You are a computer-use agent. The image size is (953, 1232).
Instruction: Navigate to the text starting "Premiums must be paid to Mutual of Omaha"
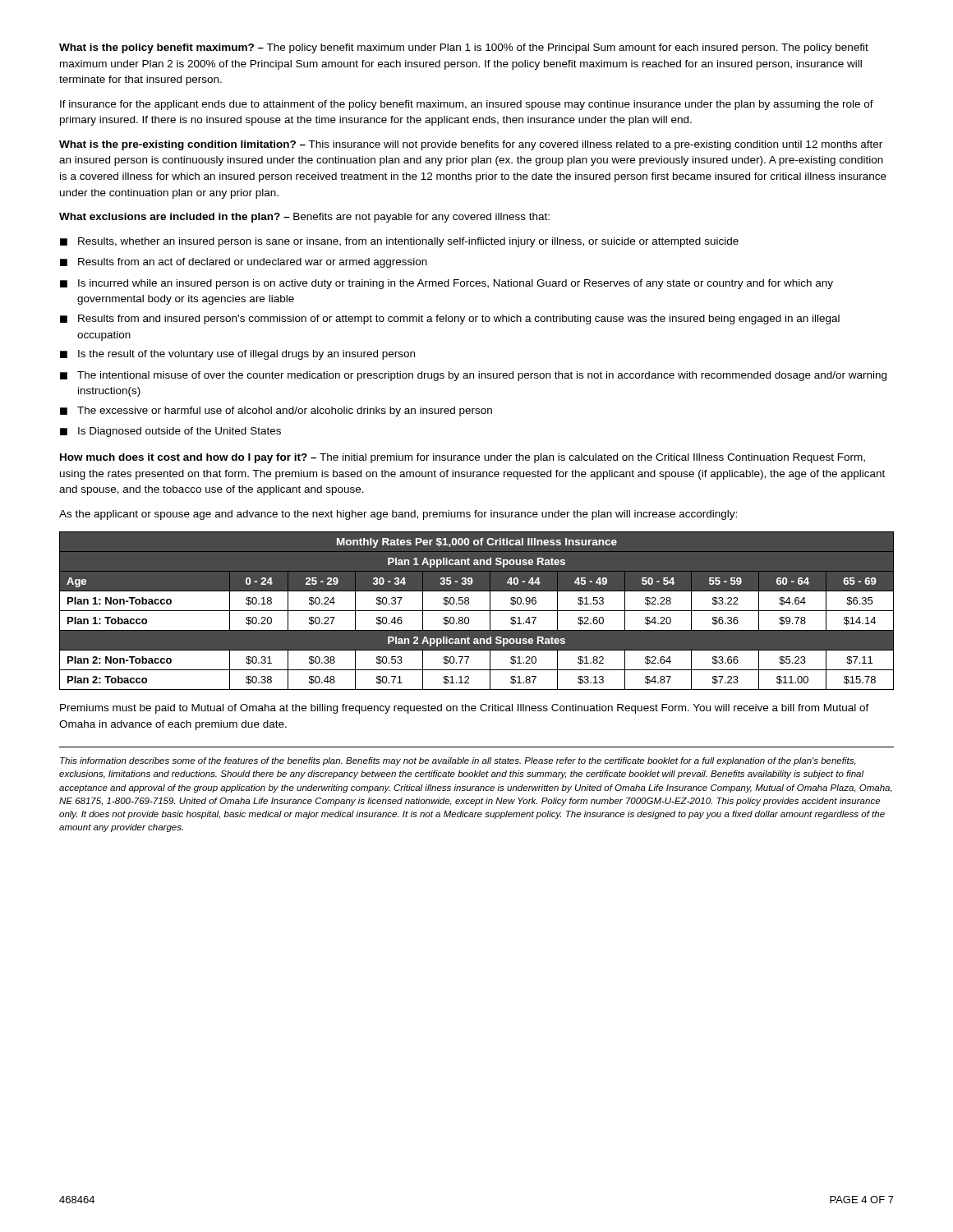464,716
